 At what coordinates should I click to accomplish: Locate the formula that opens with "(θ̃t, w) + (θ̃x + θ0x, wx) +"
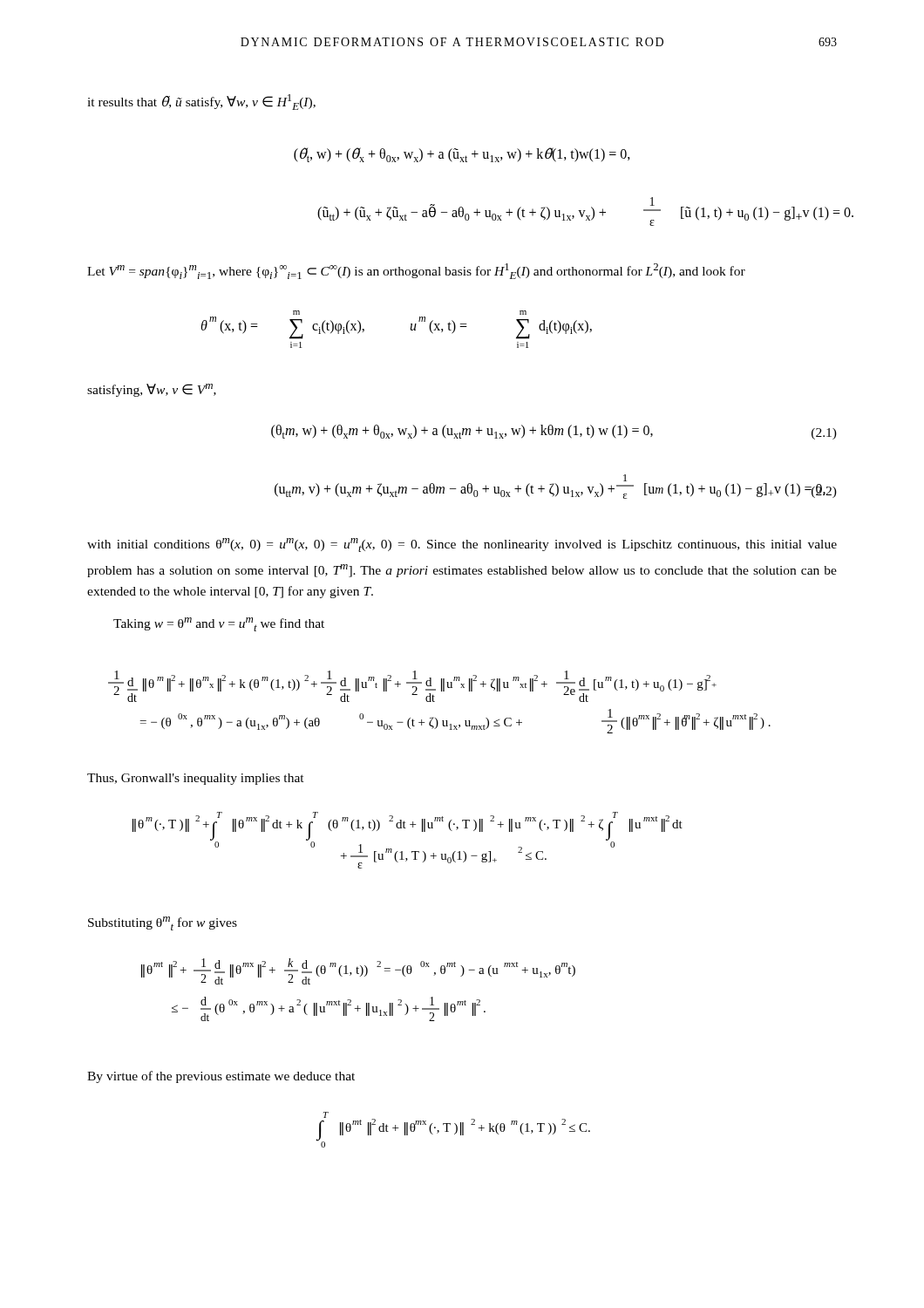coord(462,151)
